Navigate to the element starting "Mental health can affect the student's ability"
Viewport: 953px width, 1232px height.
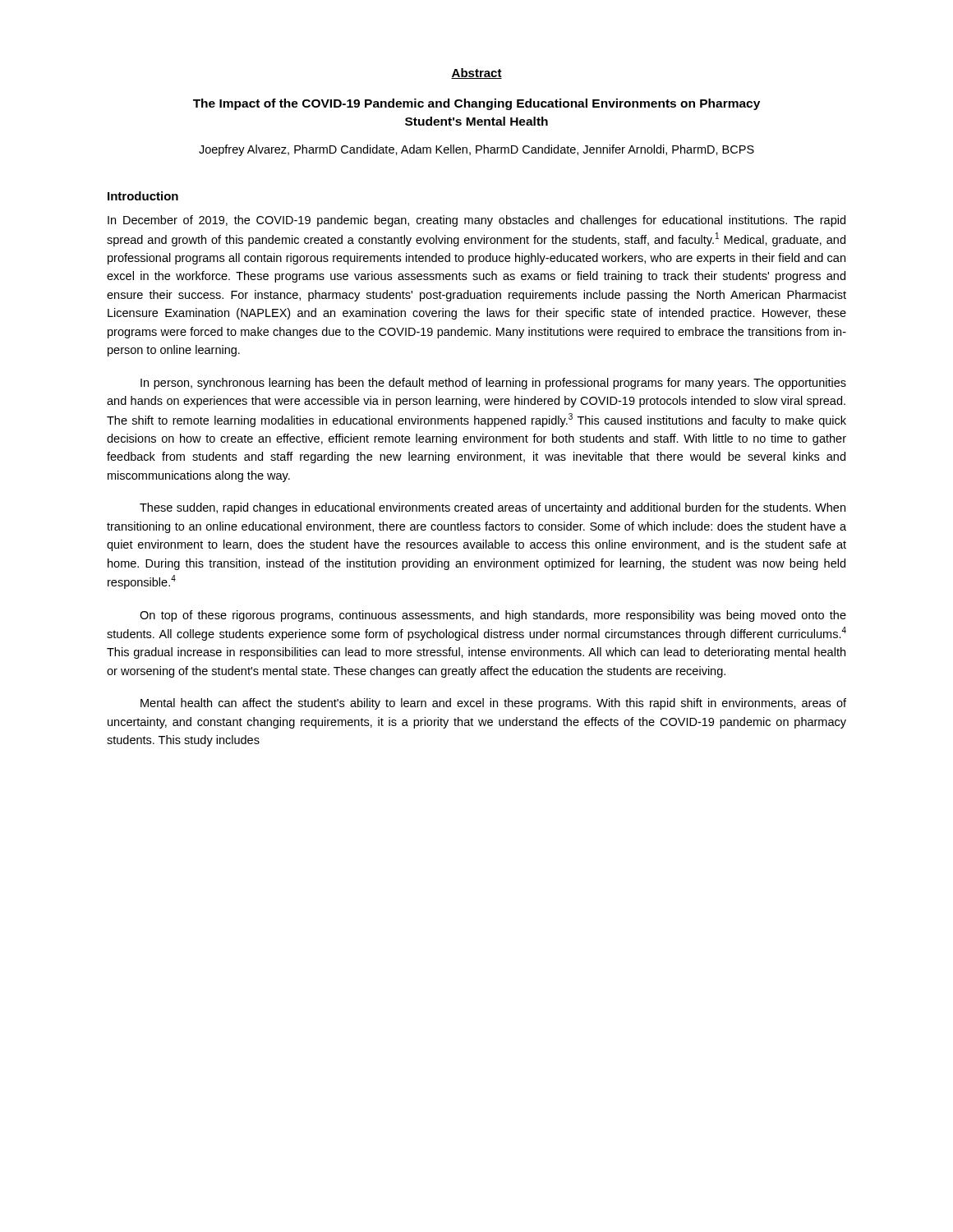coord(476,722)
